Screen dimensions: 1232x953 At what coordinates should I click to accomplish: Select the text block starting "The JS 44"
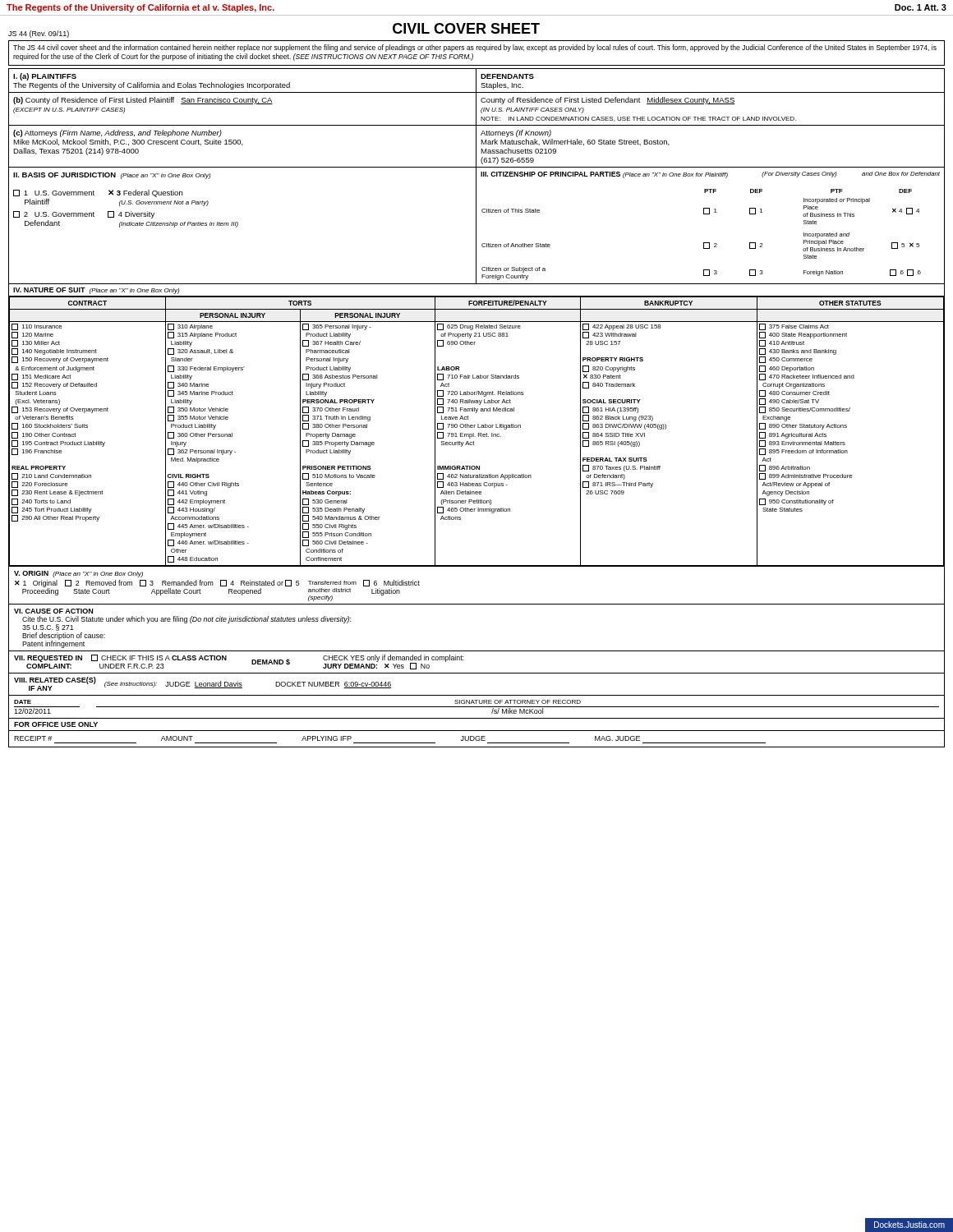(x=475, y=52)
